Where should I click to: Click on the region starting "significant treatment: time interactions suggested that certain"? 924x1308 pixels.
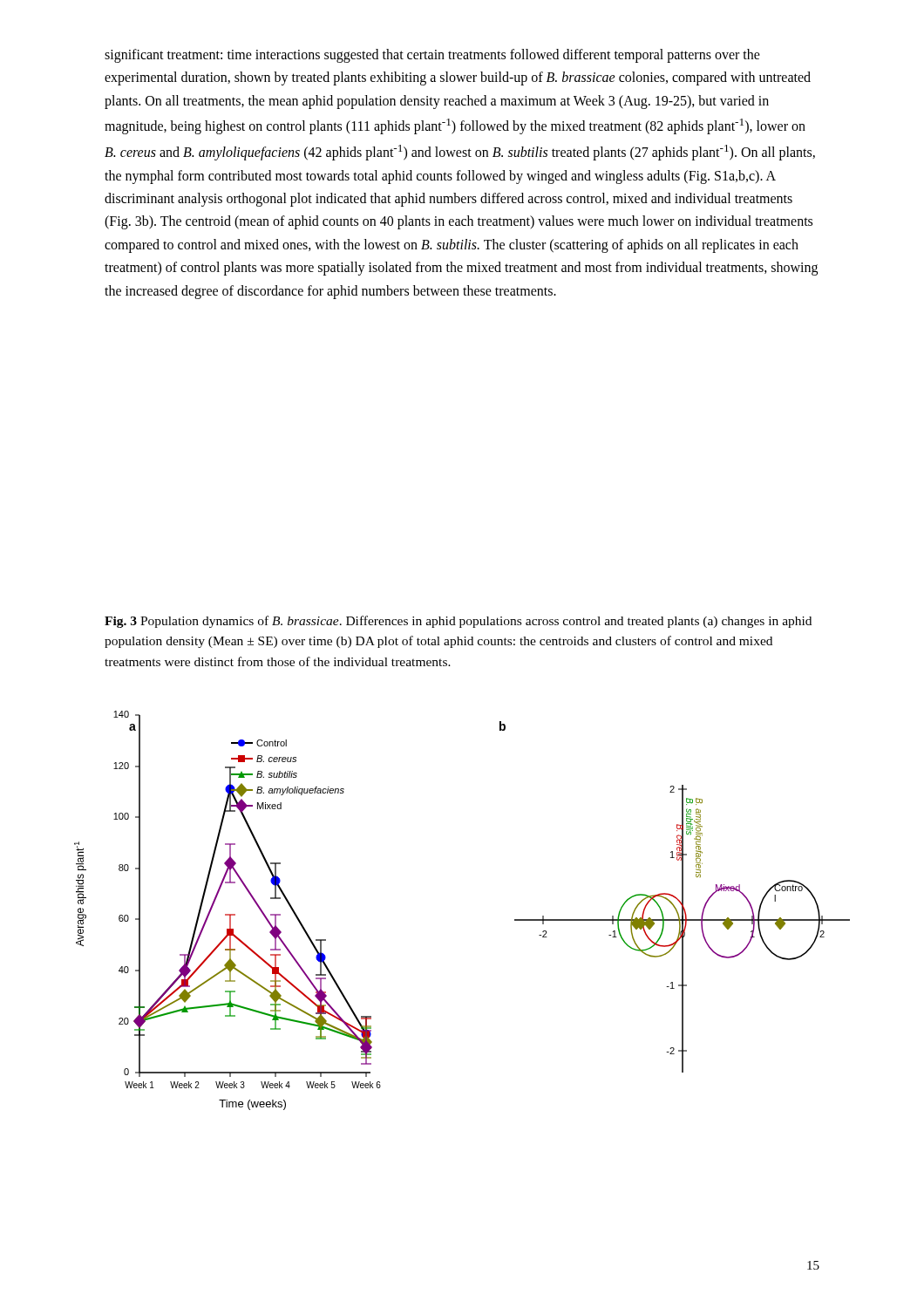coord(461,172)
